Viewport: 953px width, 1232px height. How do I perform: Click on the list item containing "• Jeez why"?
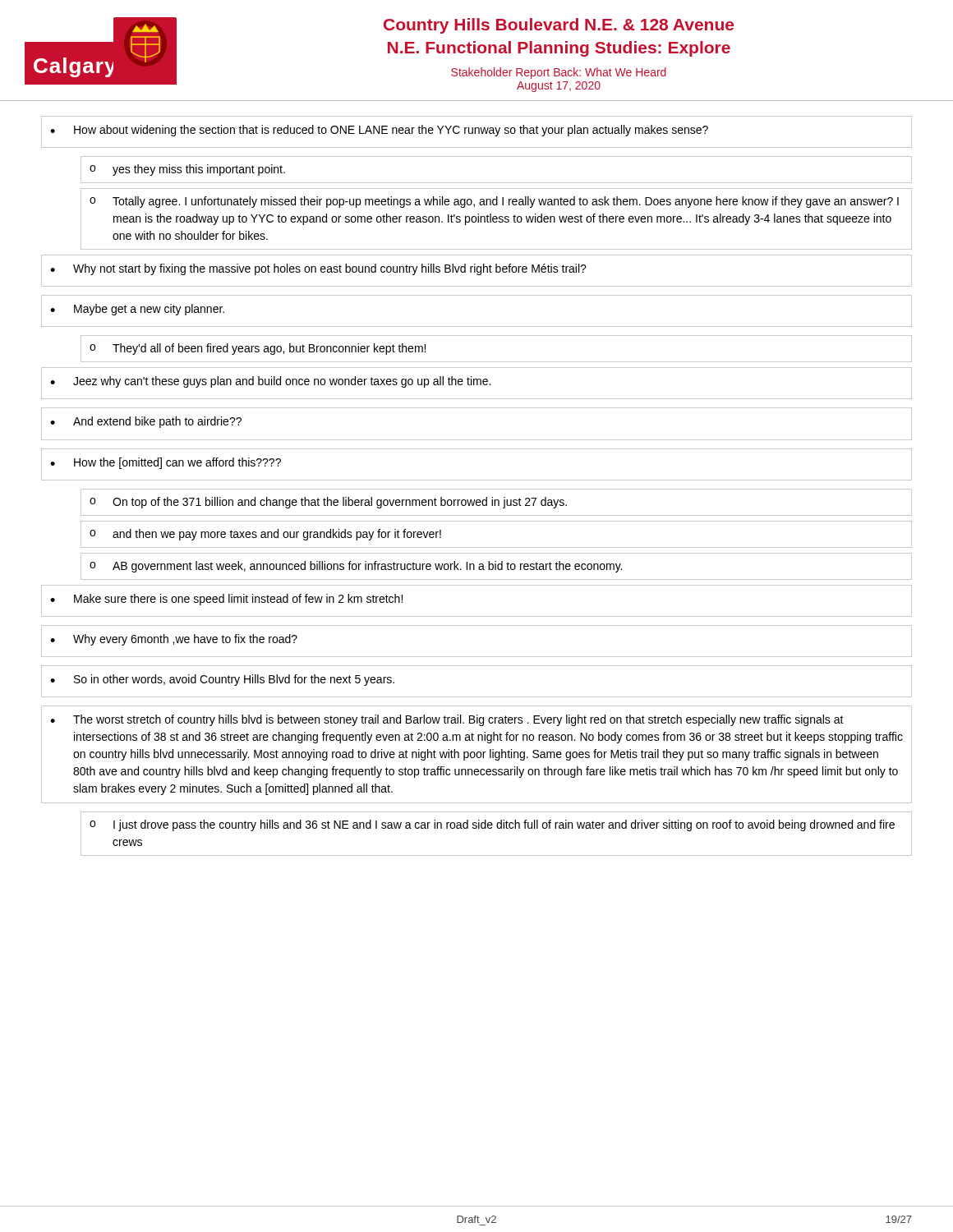[x=476, y=383]
